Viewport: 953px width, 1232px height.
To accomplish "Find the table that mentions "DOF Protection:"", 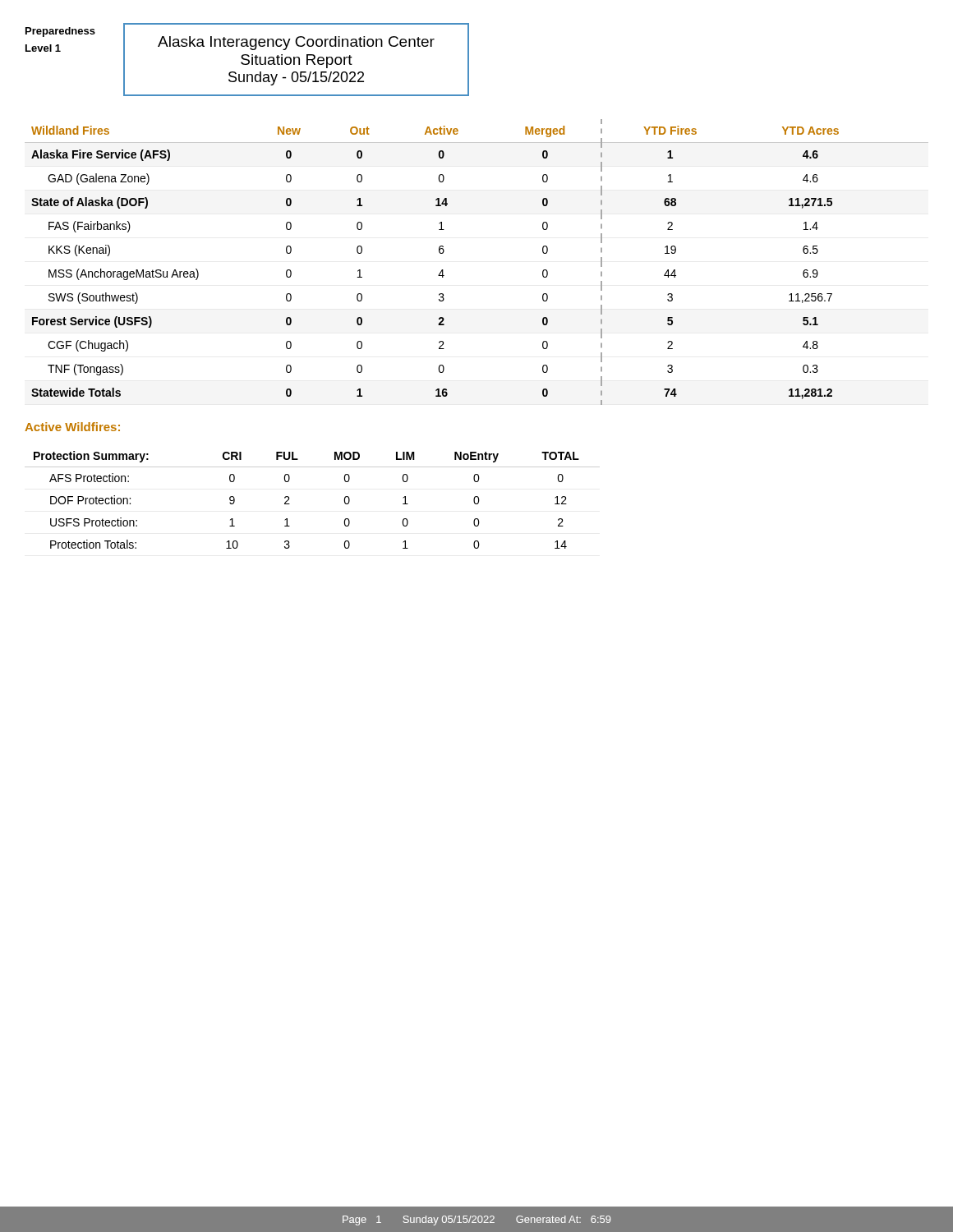I will pos(476,501).
